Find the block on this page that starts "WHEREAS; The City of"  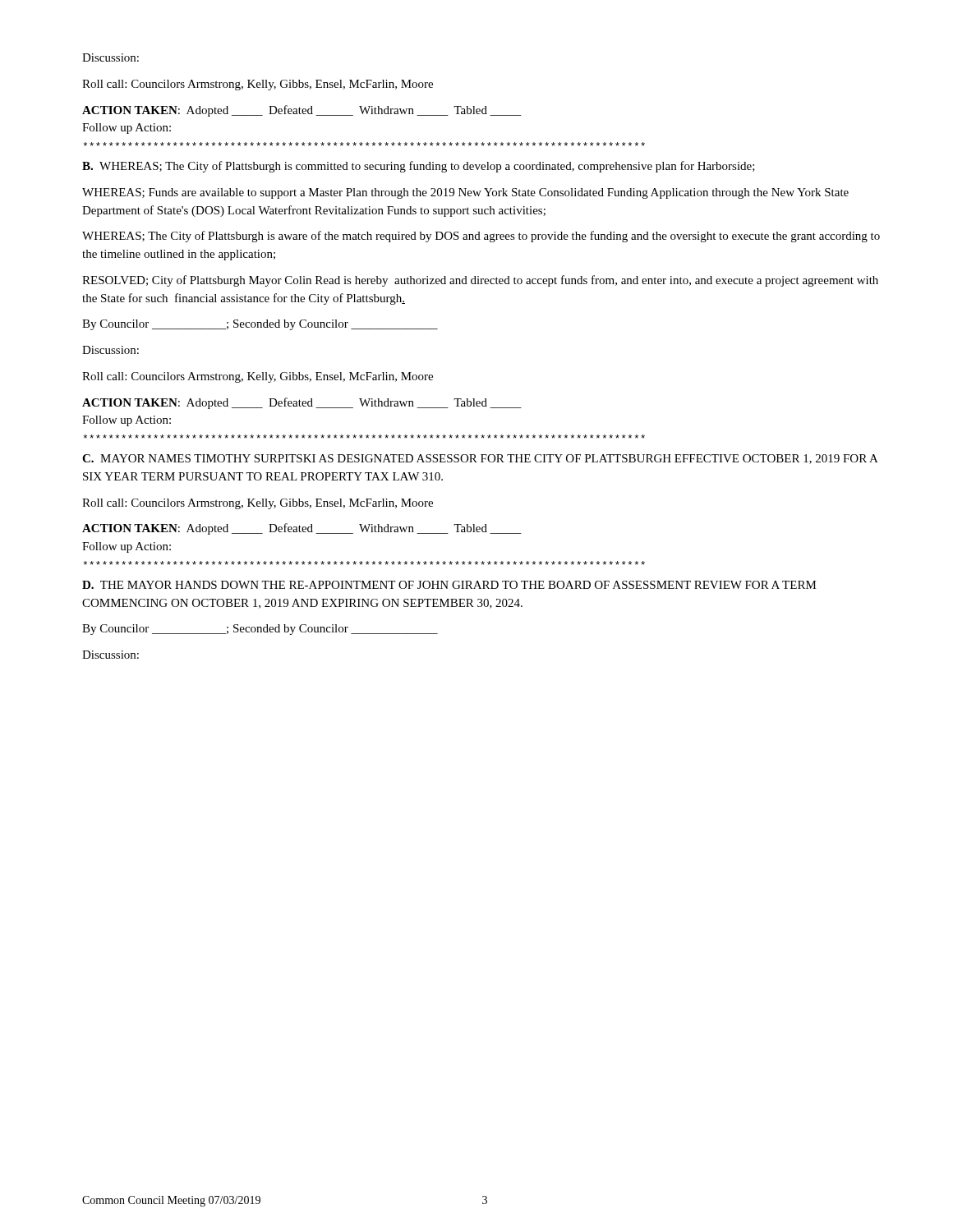481,245
